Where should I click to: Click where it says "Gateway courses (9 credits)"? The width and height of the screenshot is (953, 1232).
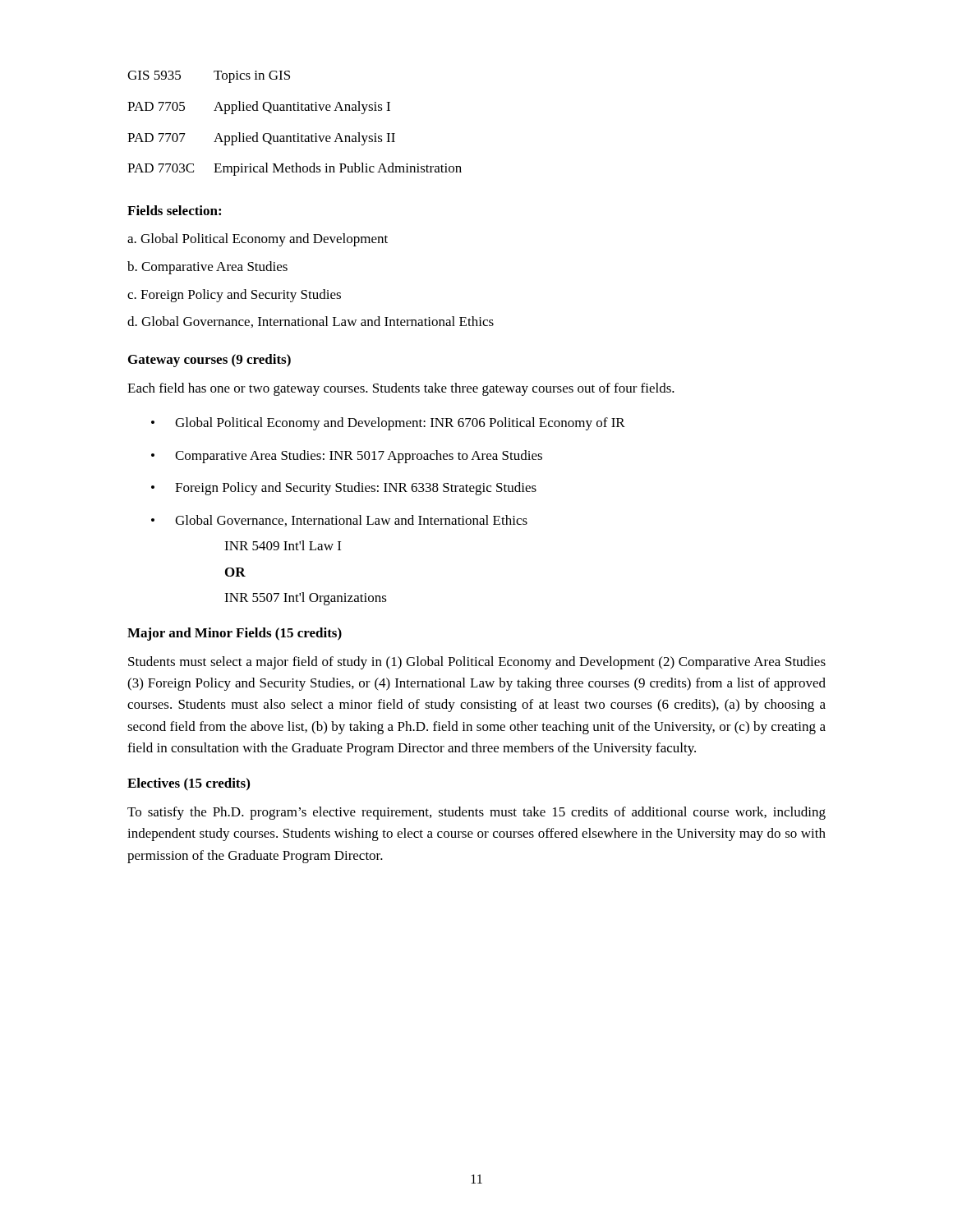(209, 359)
